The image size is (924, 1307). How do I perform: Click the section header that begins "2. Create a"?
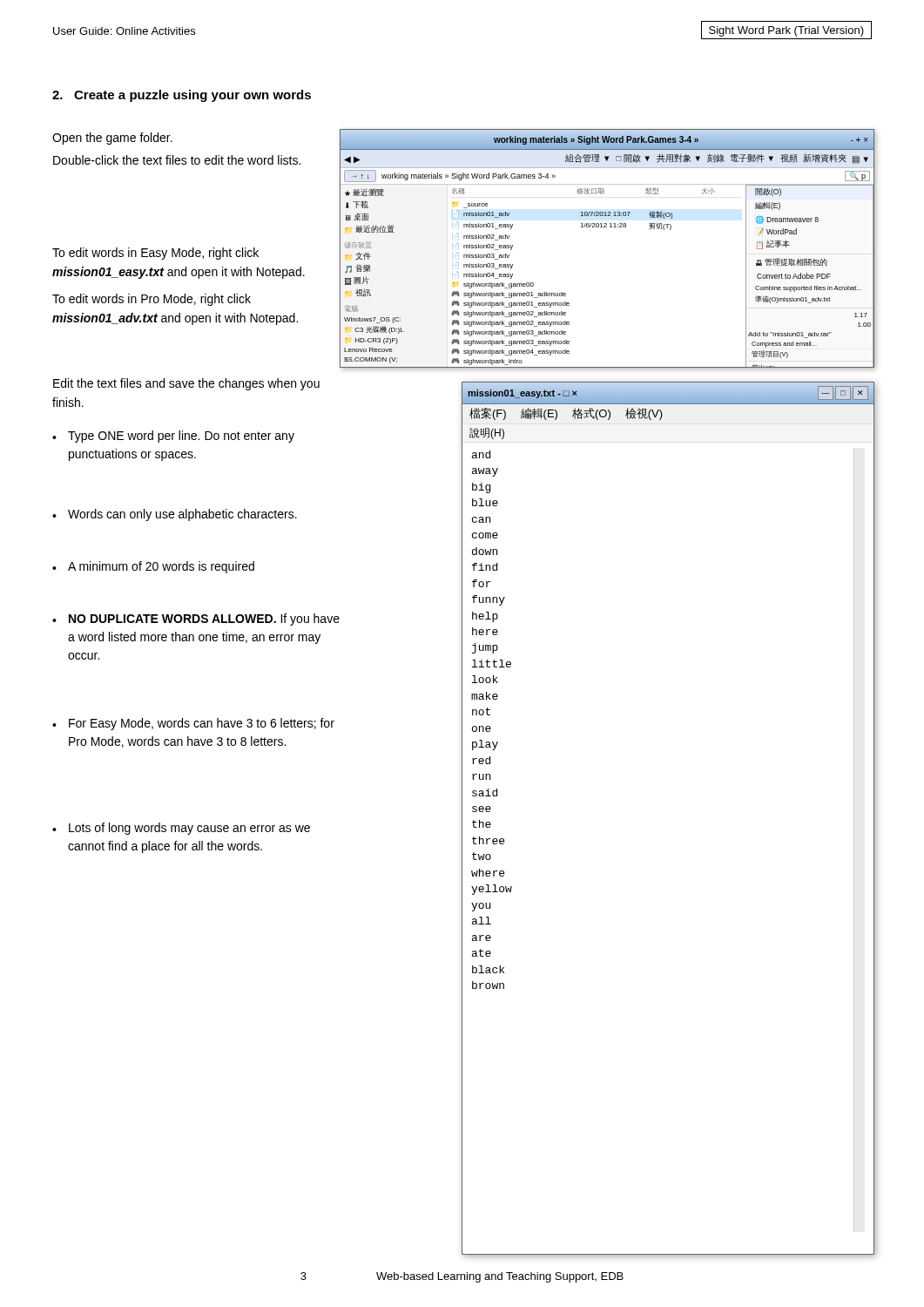coord(182,95)
